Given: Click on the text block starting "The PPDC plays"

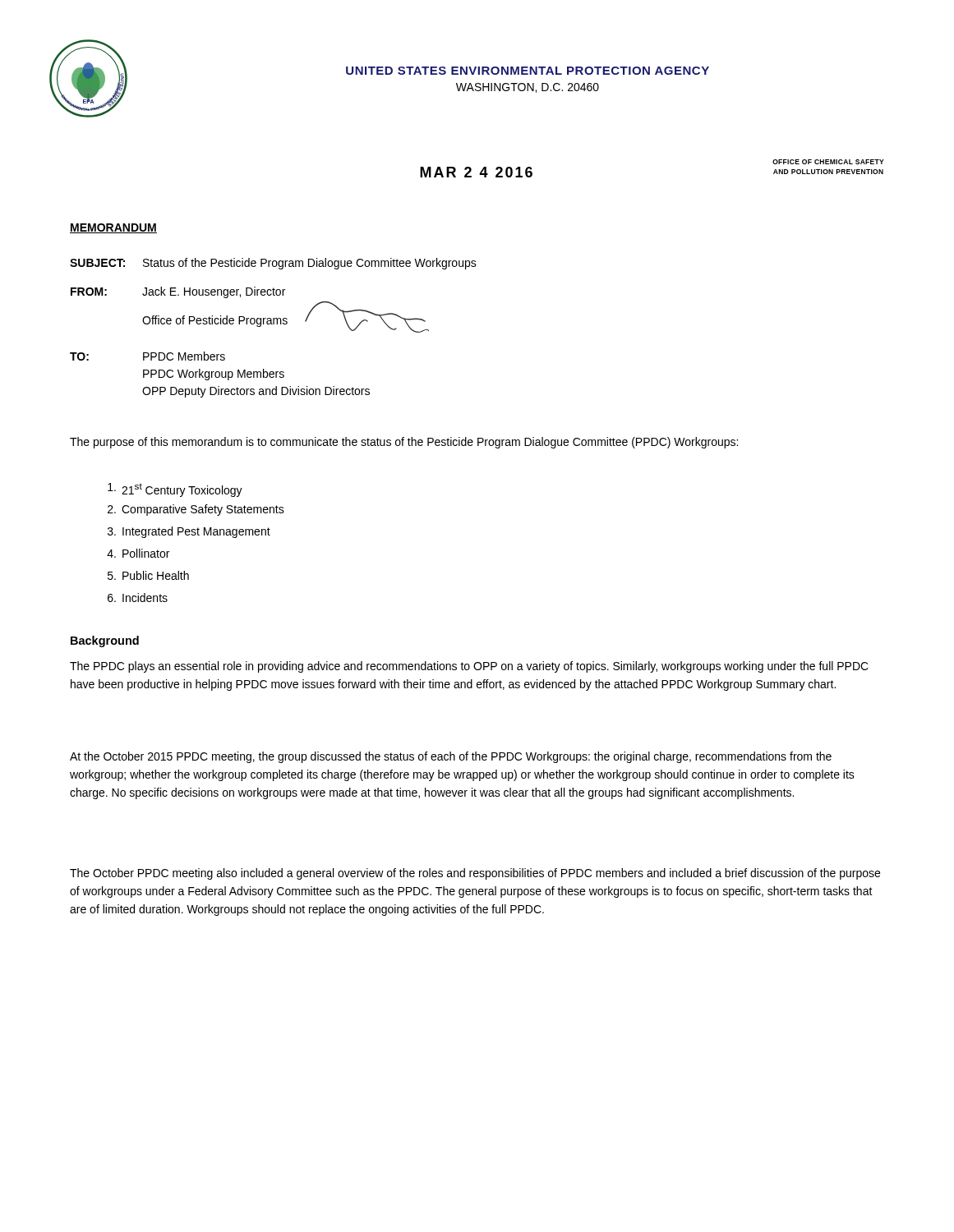Looking at the screenshot, I should point(469,675).
